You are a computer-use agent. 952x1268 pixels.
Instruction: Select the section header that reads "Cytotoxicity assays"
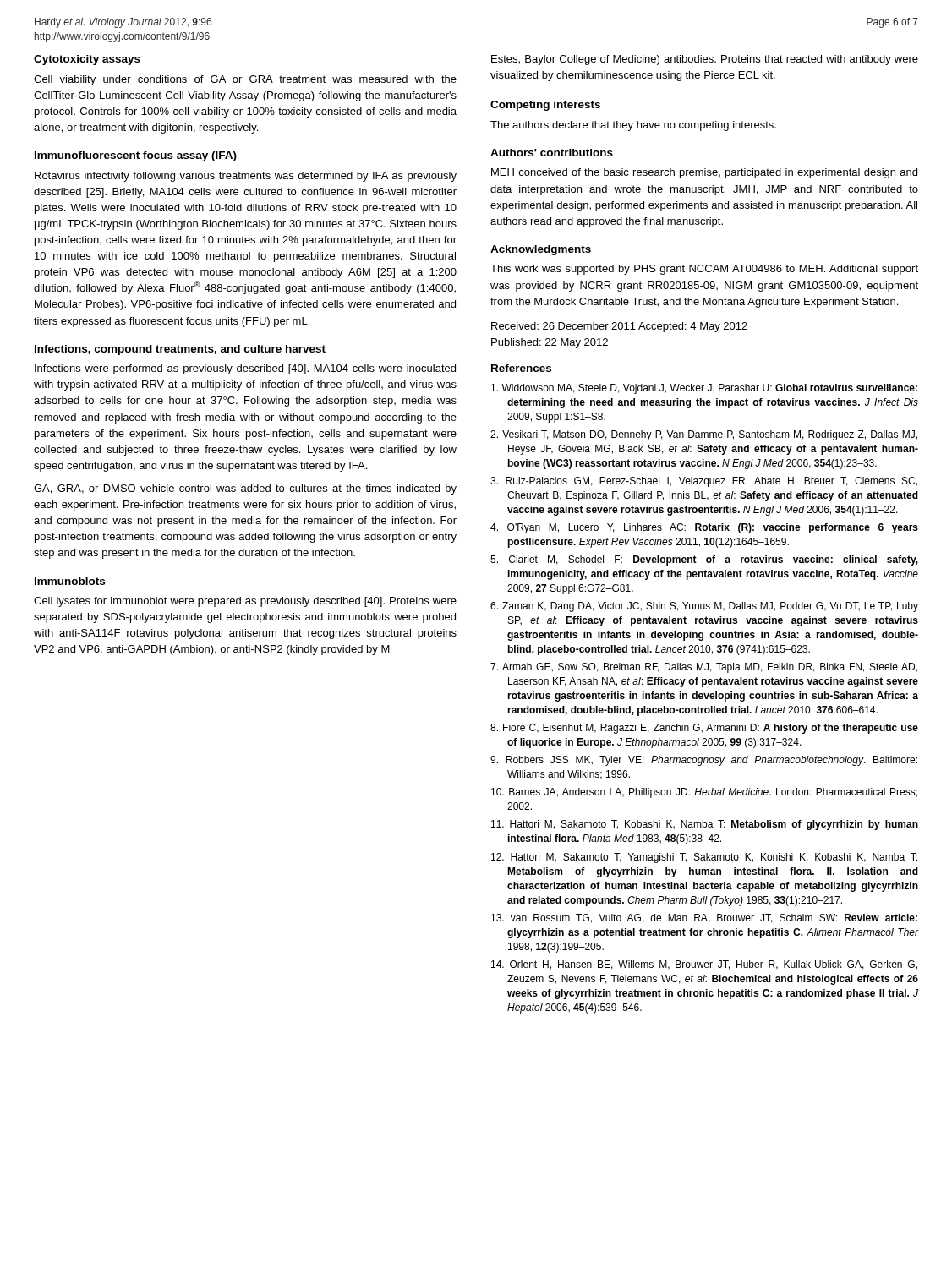[x=87, y=59]
